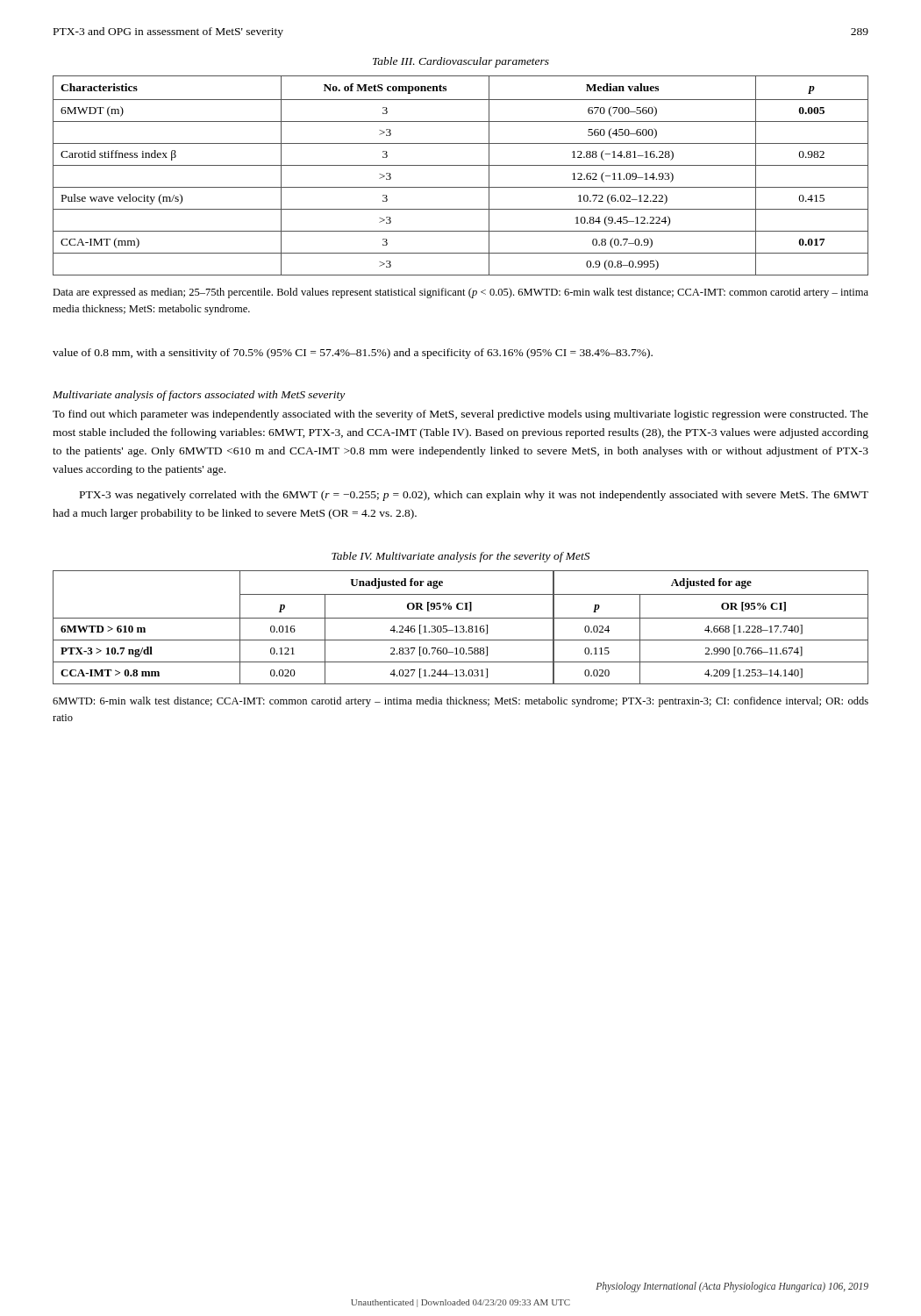The image size is (921, 1316).
Task: Select the table that reads "CCA-IMT > 0.8 mm"
Action: [460, 627]
